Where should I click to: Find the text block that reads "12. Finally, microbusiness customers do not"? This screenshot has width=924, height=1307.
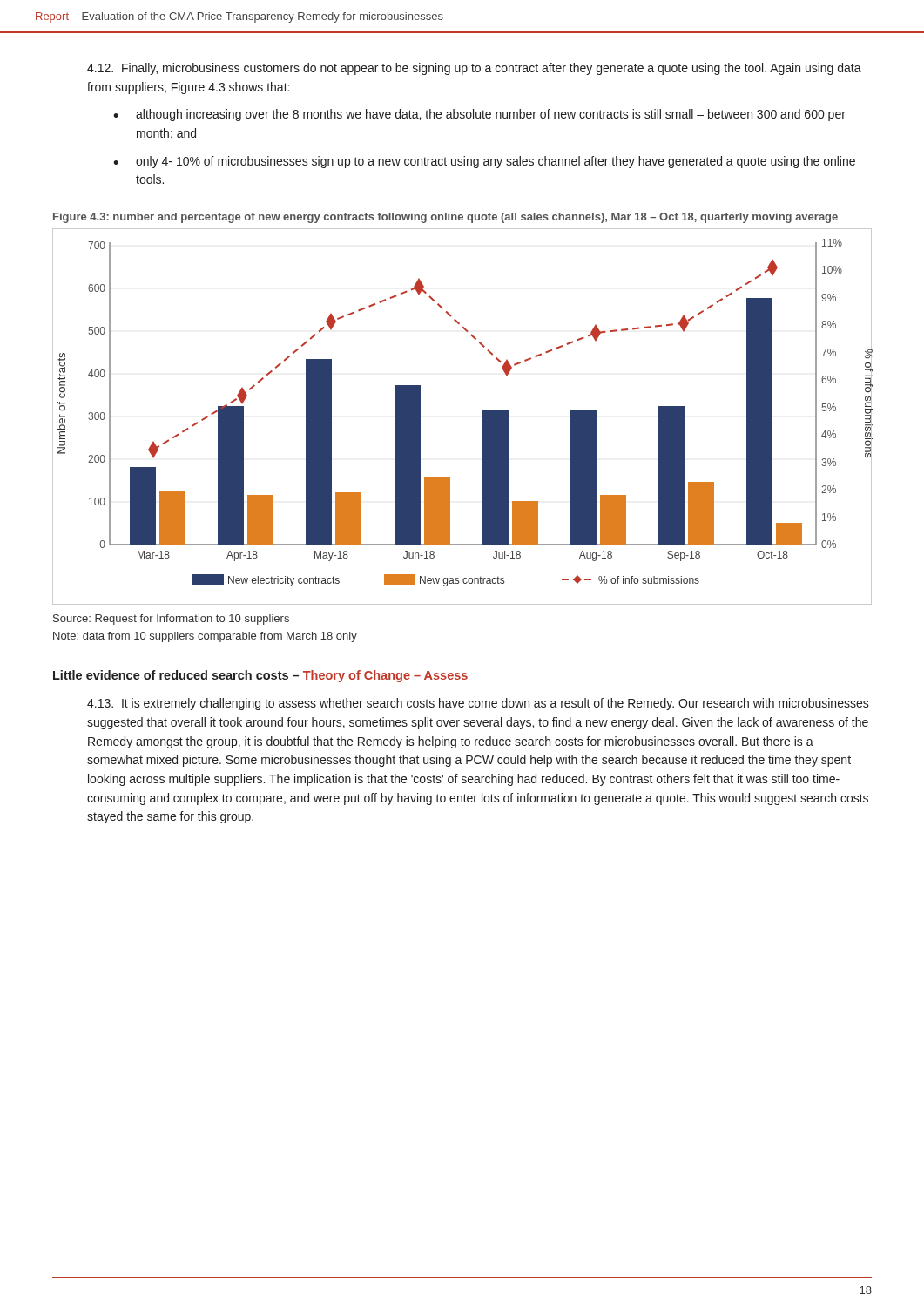(x=474, y=77)
